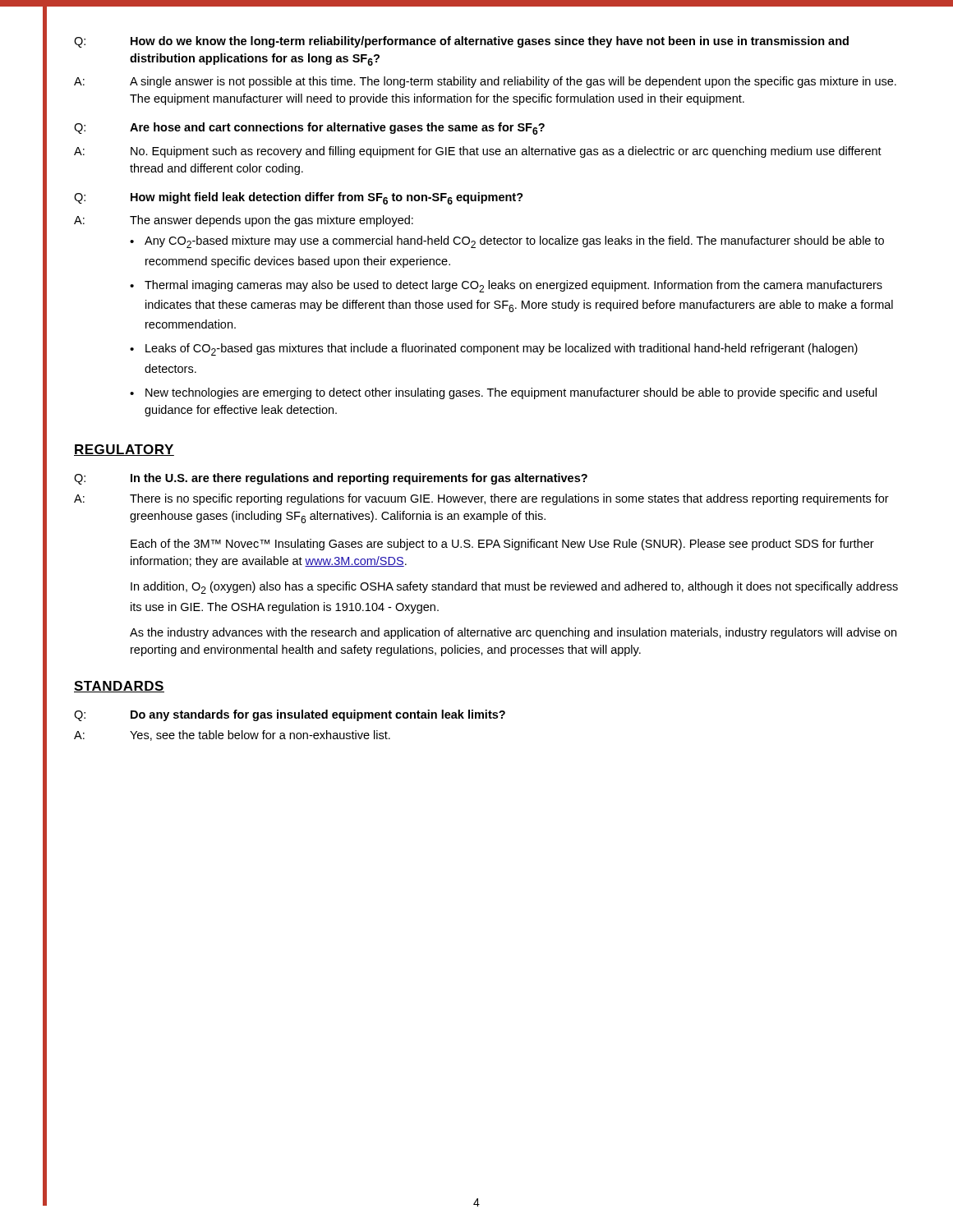Click the passage that begins "Q: Are hose and cart connections"

click(489, 129)
